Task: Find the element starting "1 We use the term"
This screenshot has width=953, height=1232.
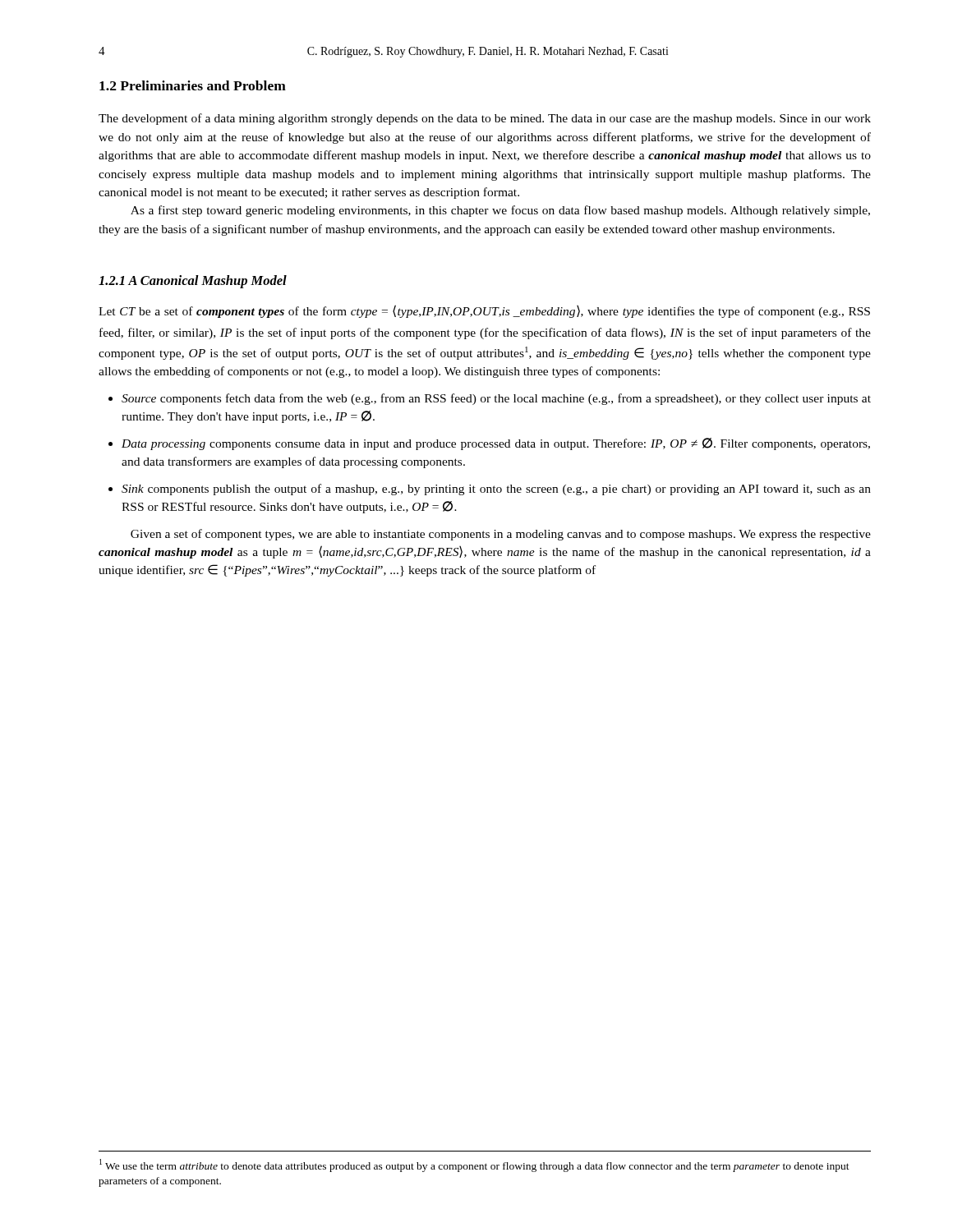Action: tap(474, 1172)
